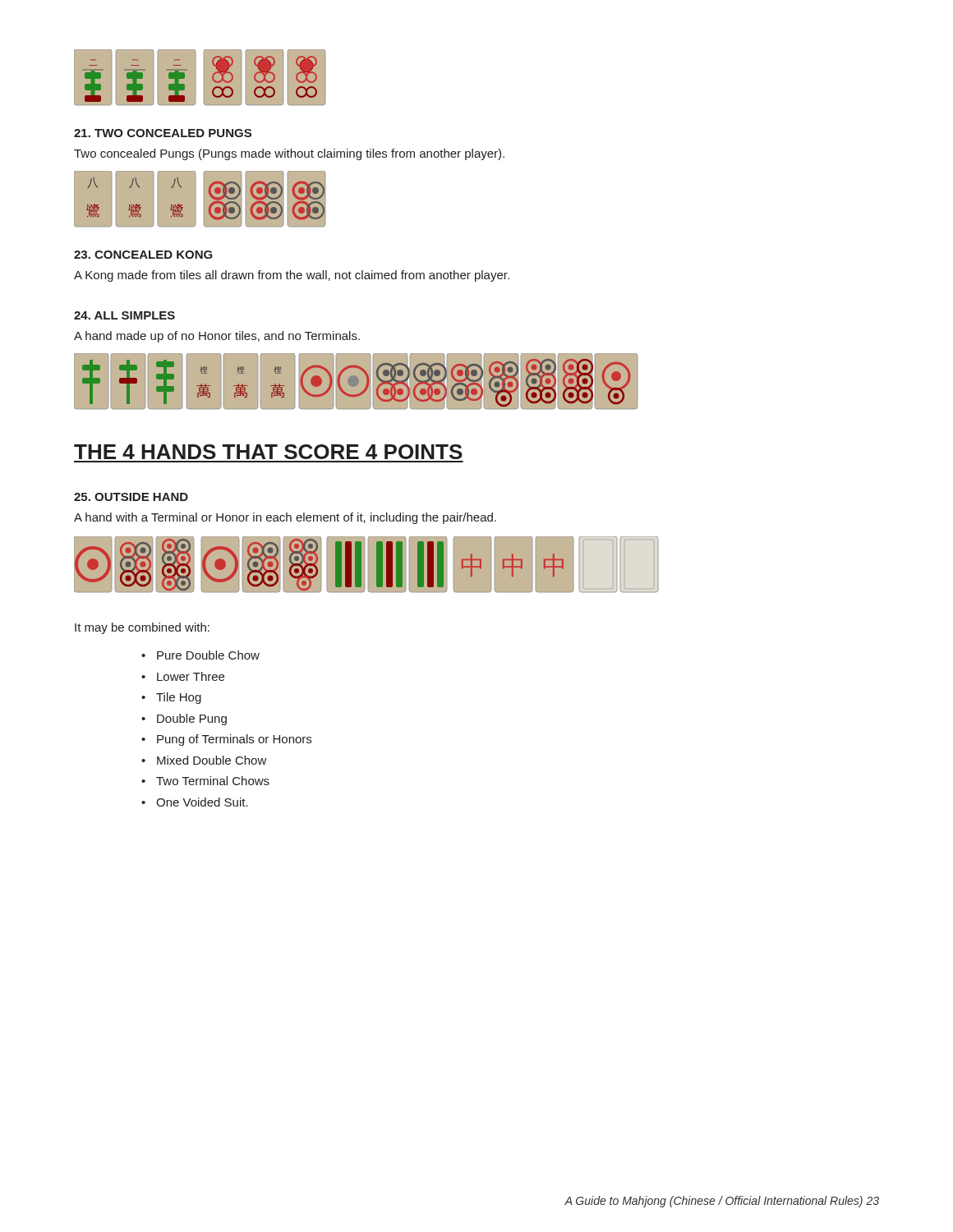953x1232 pixels.
Task: Select the section header with the text "21. TWO CONCEALED PUNGS"
Action: click(x=163, y=133)
